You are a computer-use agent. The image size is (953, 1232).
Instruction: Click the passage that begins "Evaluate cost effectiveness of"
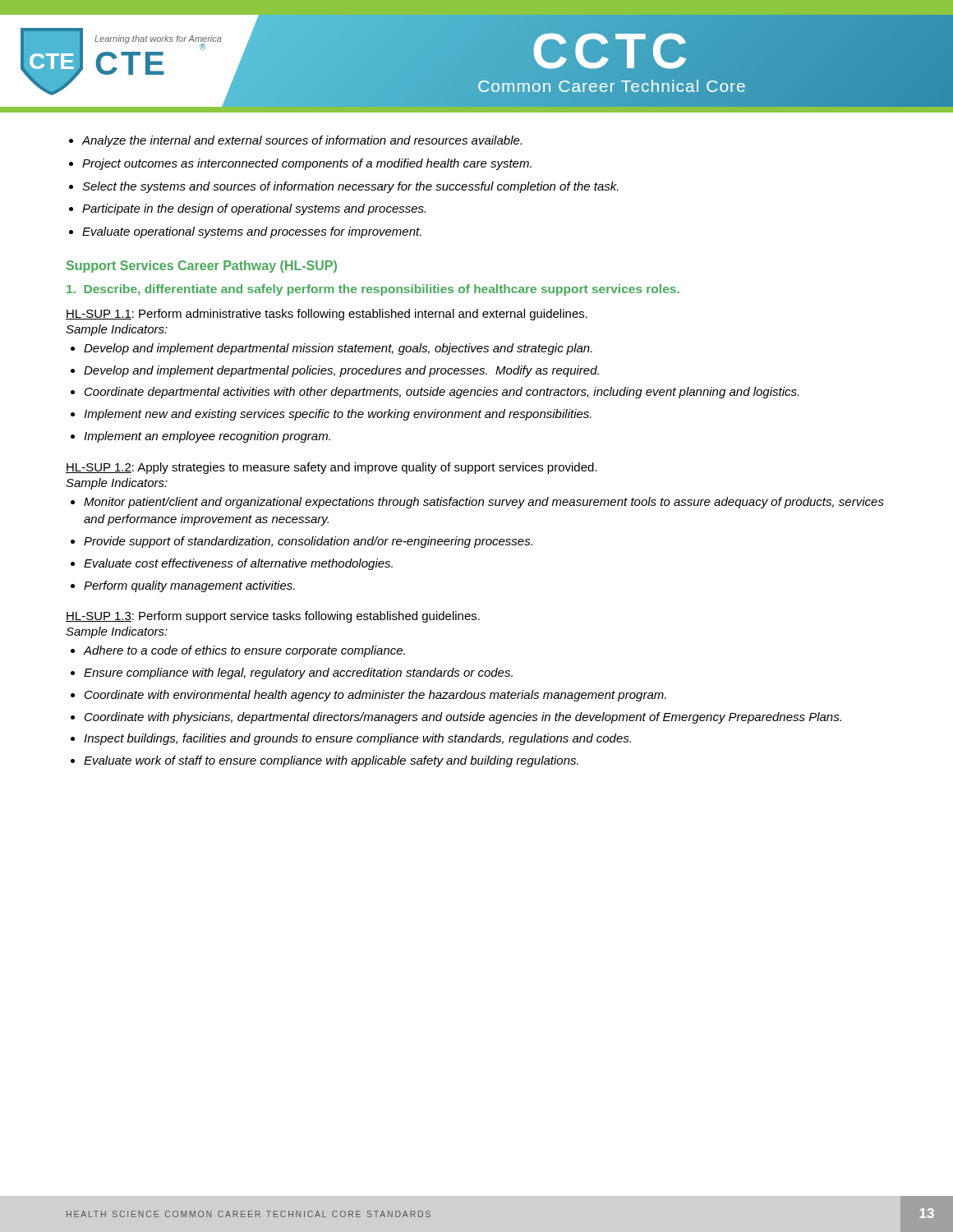tap(238, 564)
